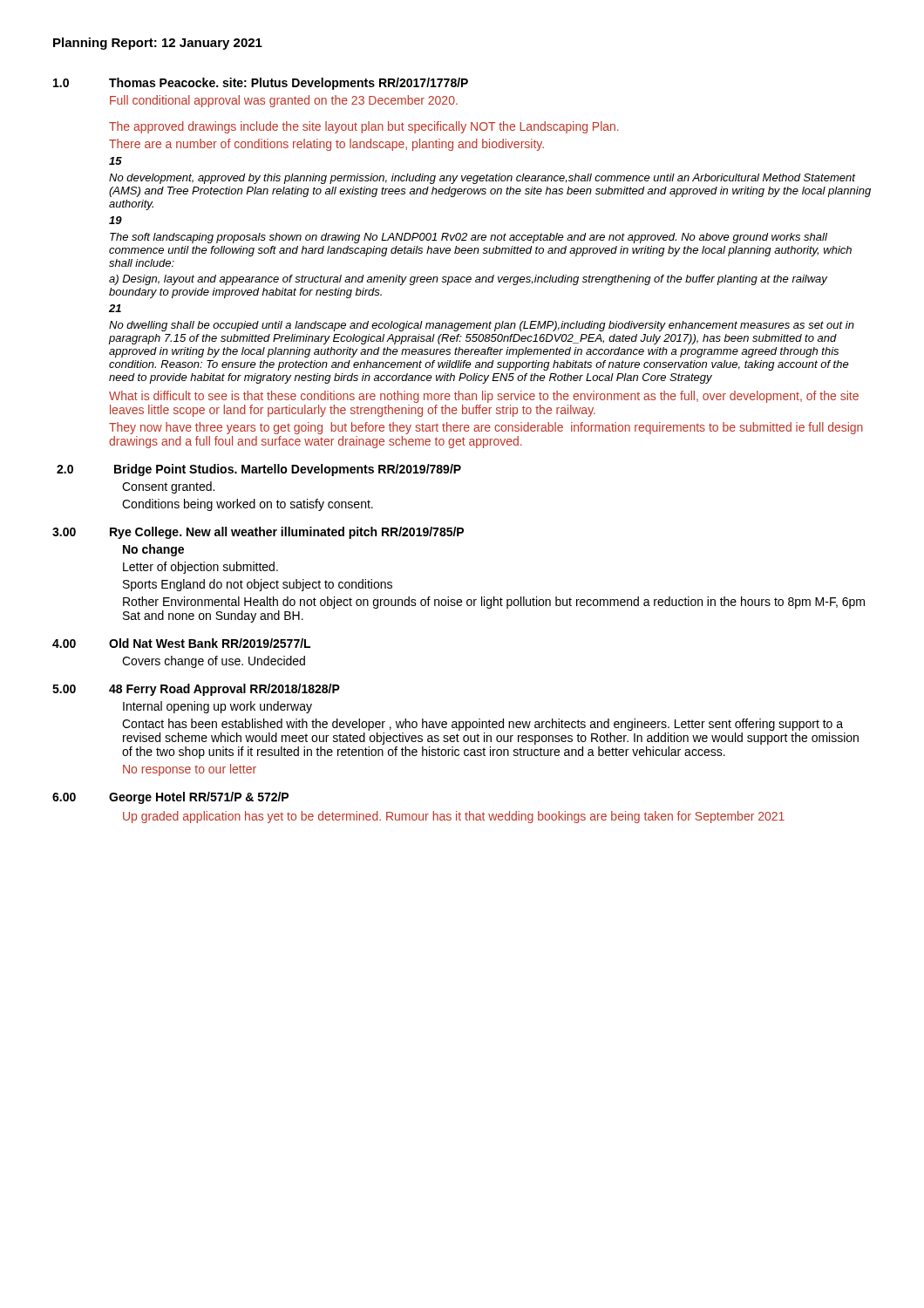Locate the block of text that opens with "The approved drawings include the site layout"
This screenshot has height=1308, width=924.
(490, 252)
